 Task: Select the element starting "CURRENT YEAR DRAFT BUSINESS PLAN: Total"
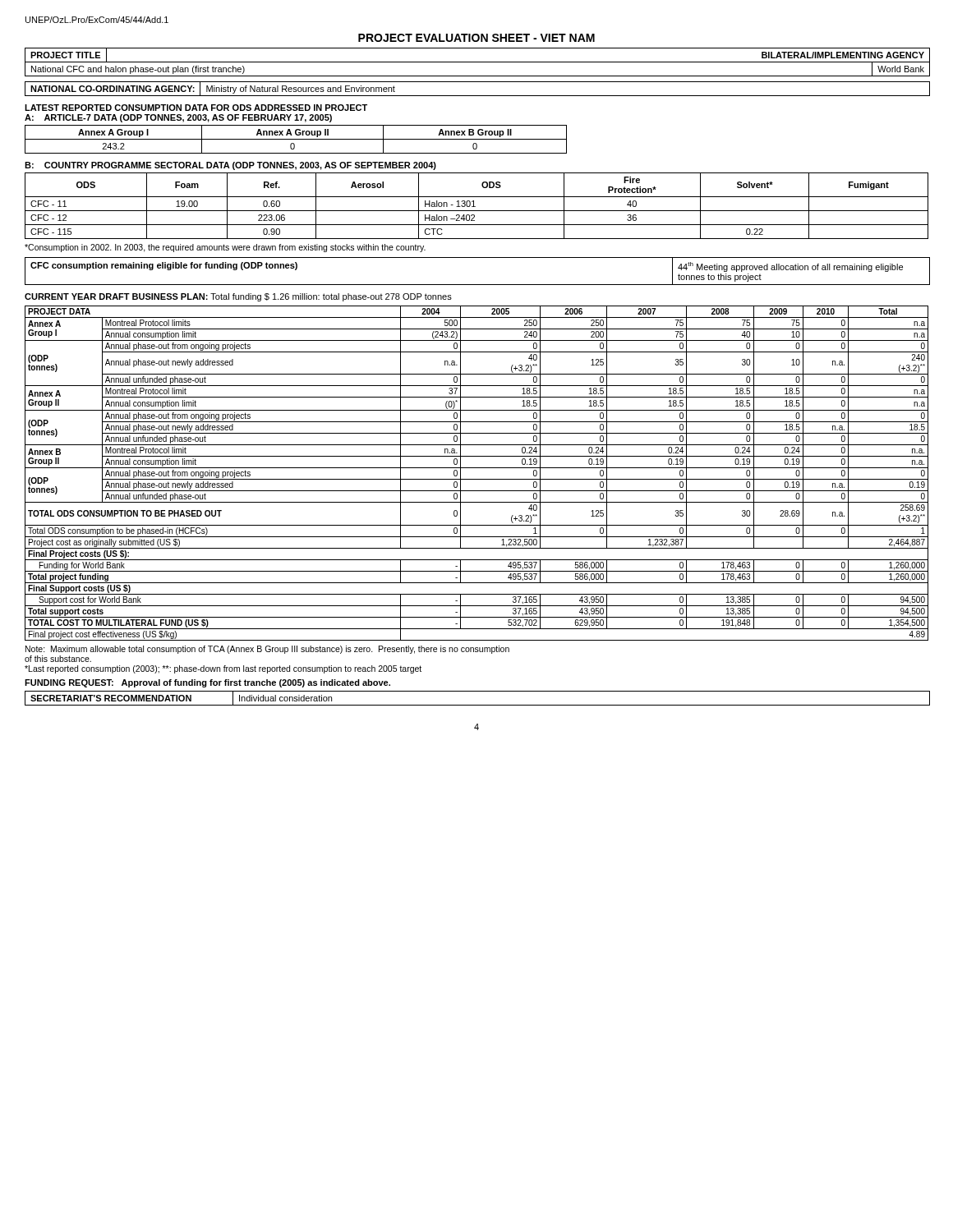238,296
